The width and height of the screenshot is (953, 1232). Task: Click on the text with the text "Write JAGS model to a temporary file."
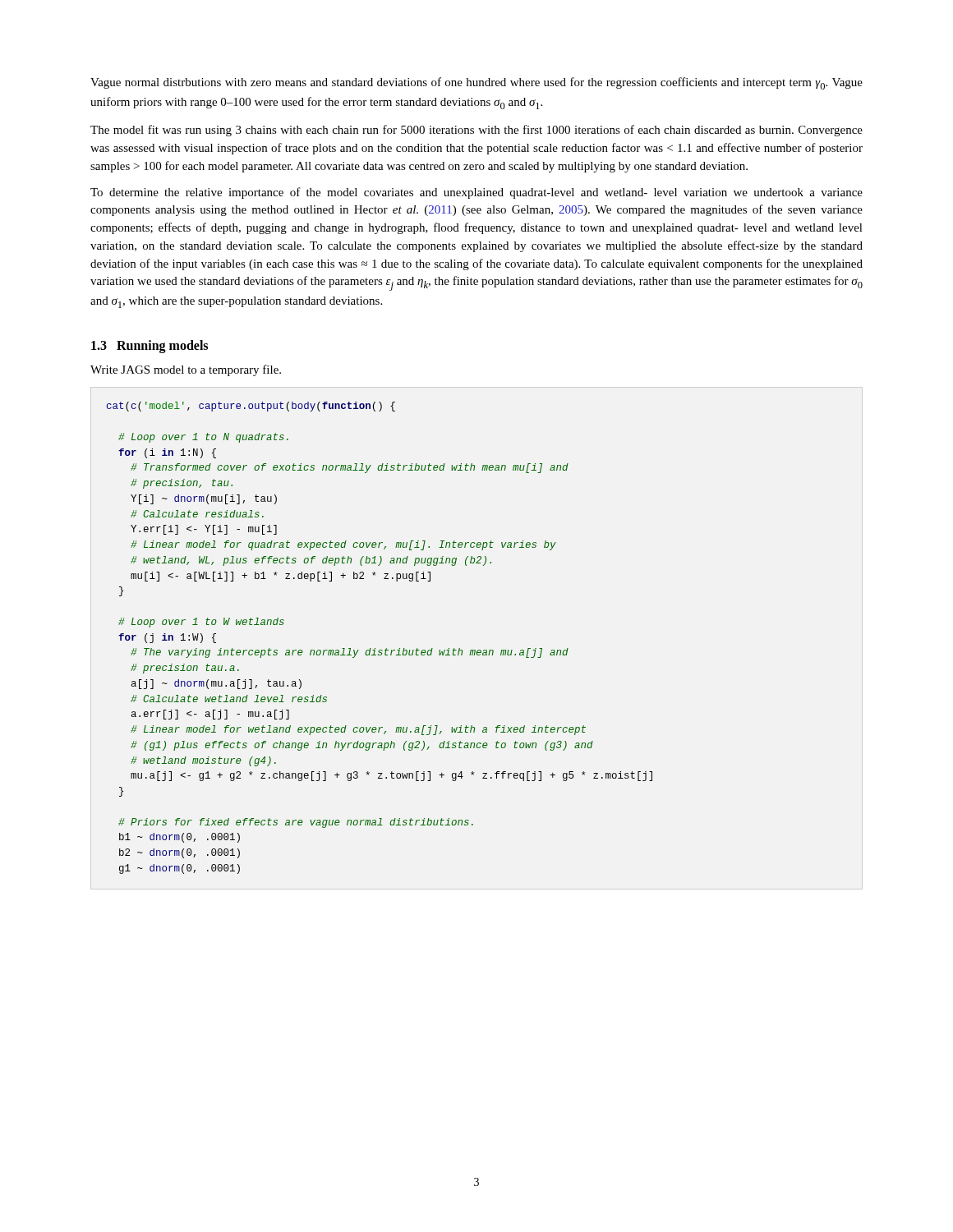(186, 369)
